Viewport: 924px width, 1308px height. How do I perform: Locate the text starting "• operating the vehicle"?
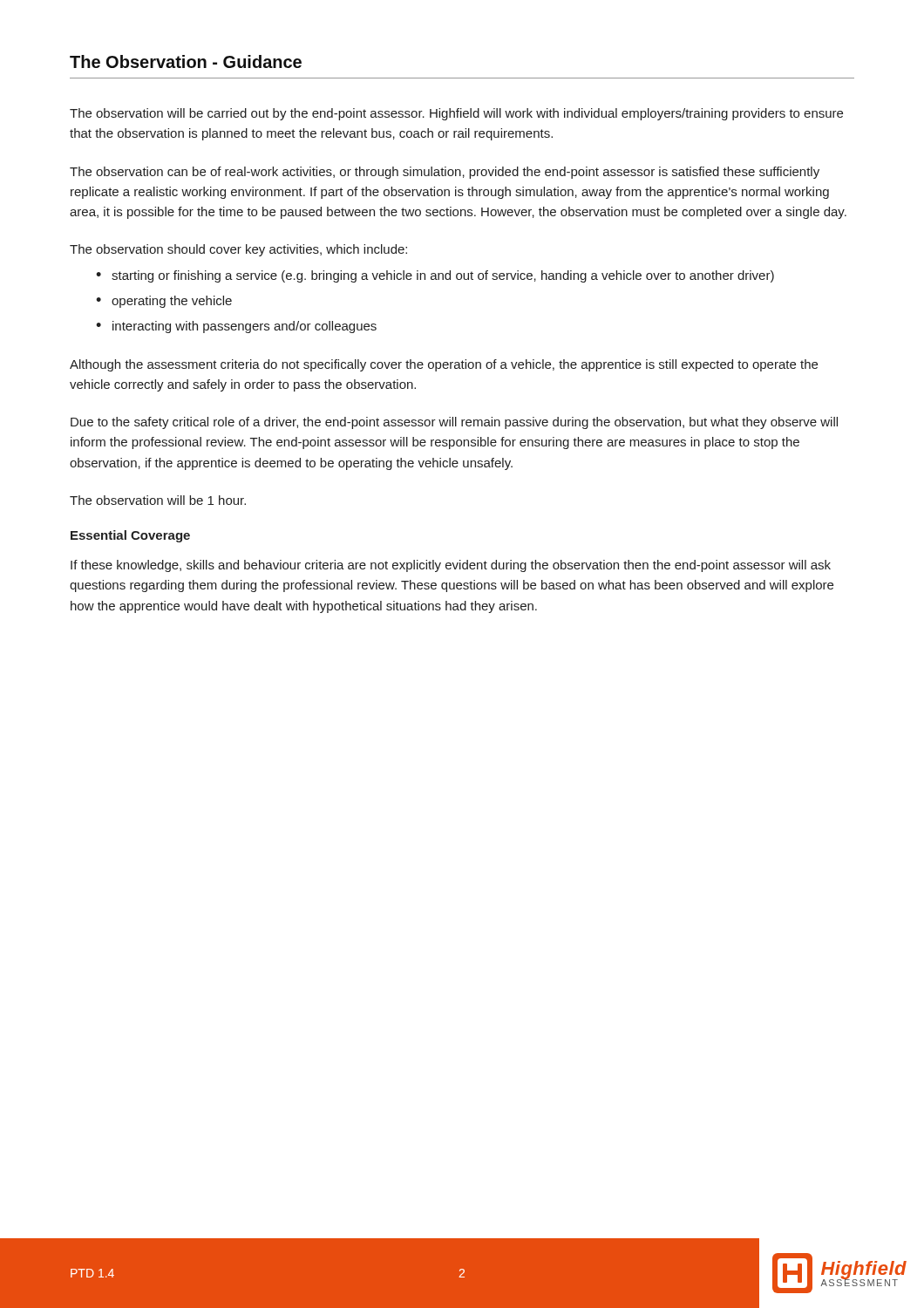click(164, 300)
